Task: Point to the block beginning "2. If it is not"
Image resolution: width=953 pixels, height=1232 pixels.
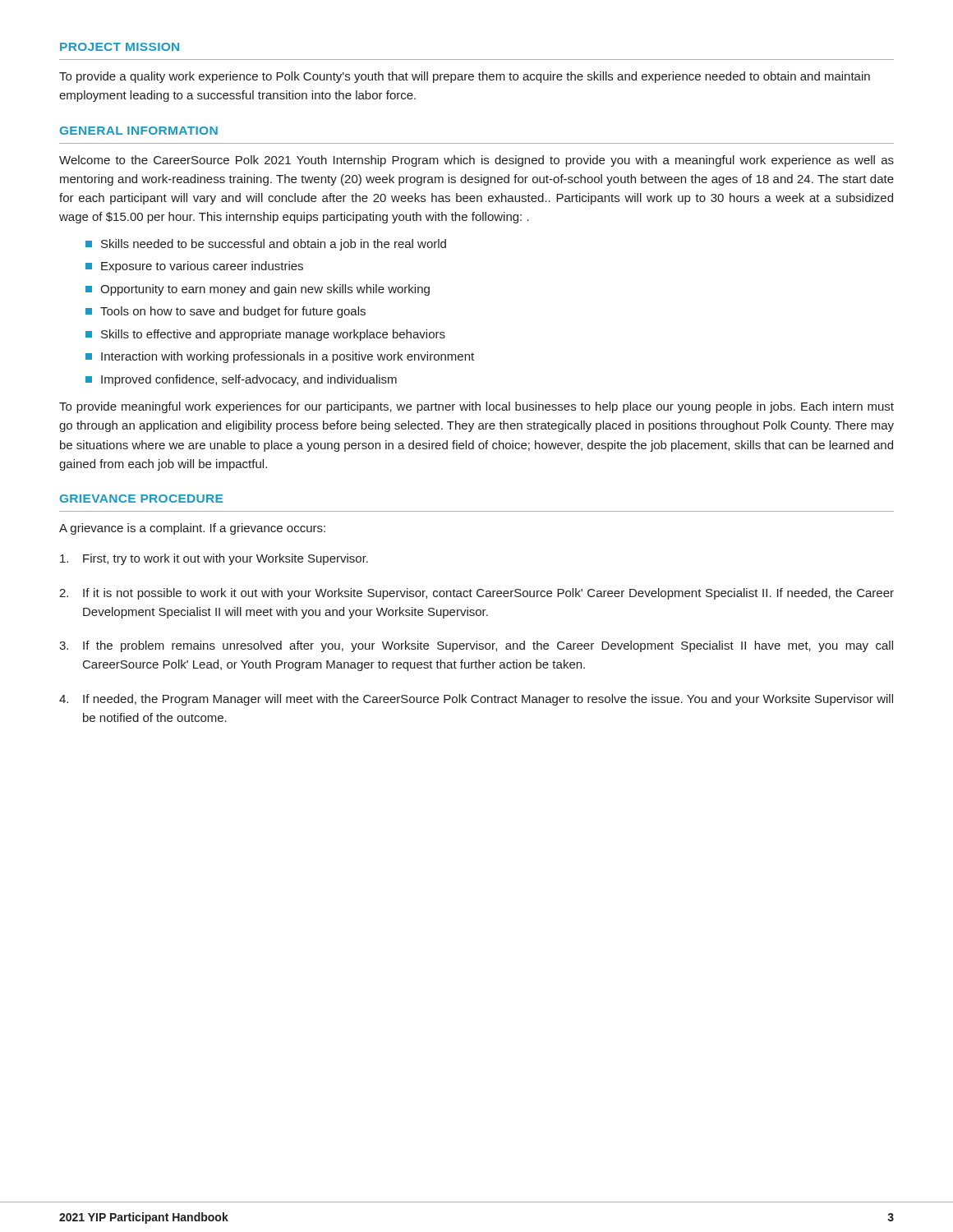Action: (x=476, y=602)
